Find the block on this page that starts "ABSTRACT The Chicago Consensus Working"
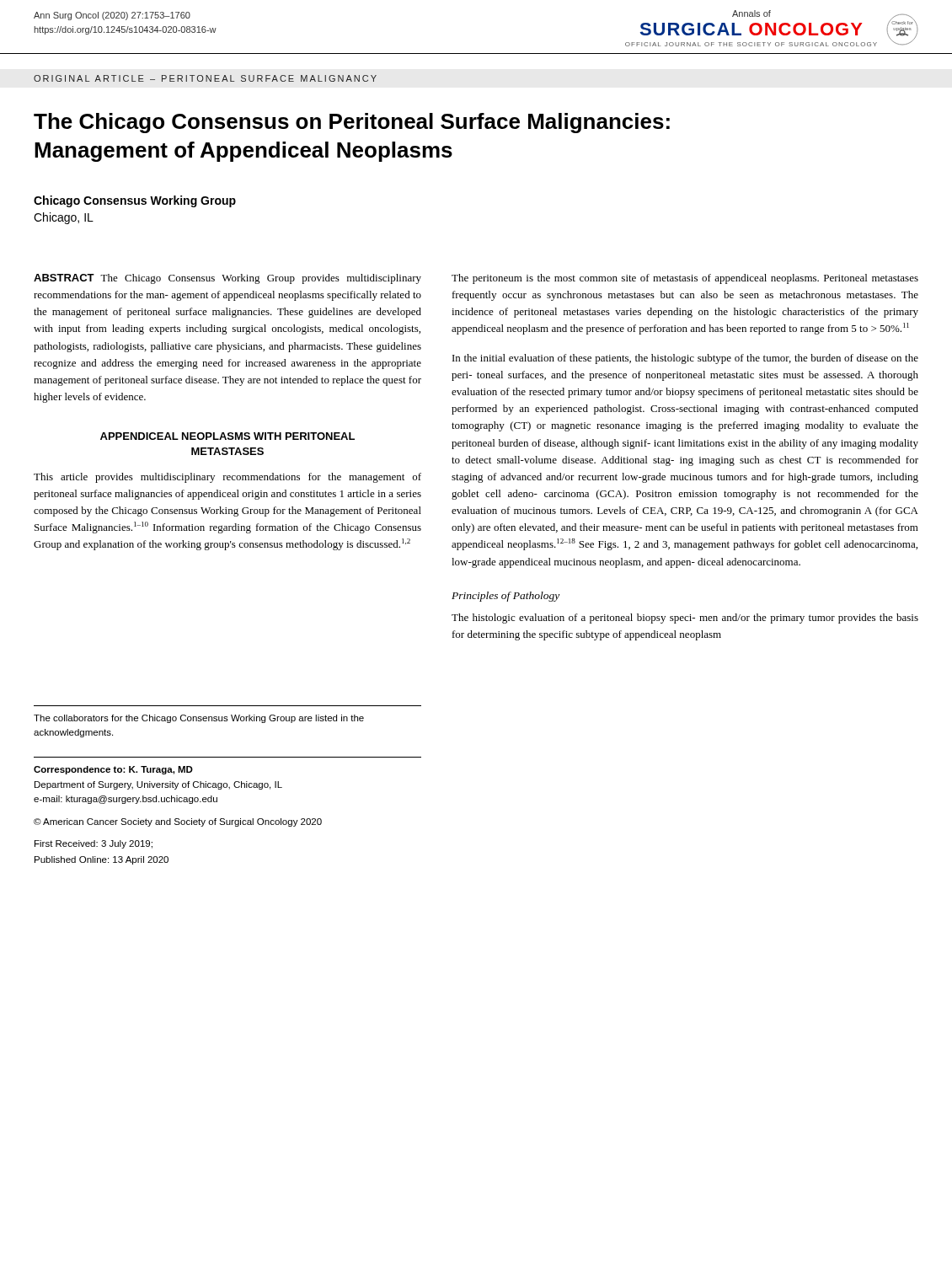 [x=227, y=337]
